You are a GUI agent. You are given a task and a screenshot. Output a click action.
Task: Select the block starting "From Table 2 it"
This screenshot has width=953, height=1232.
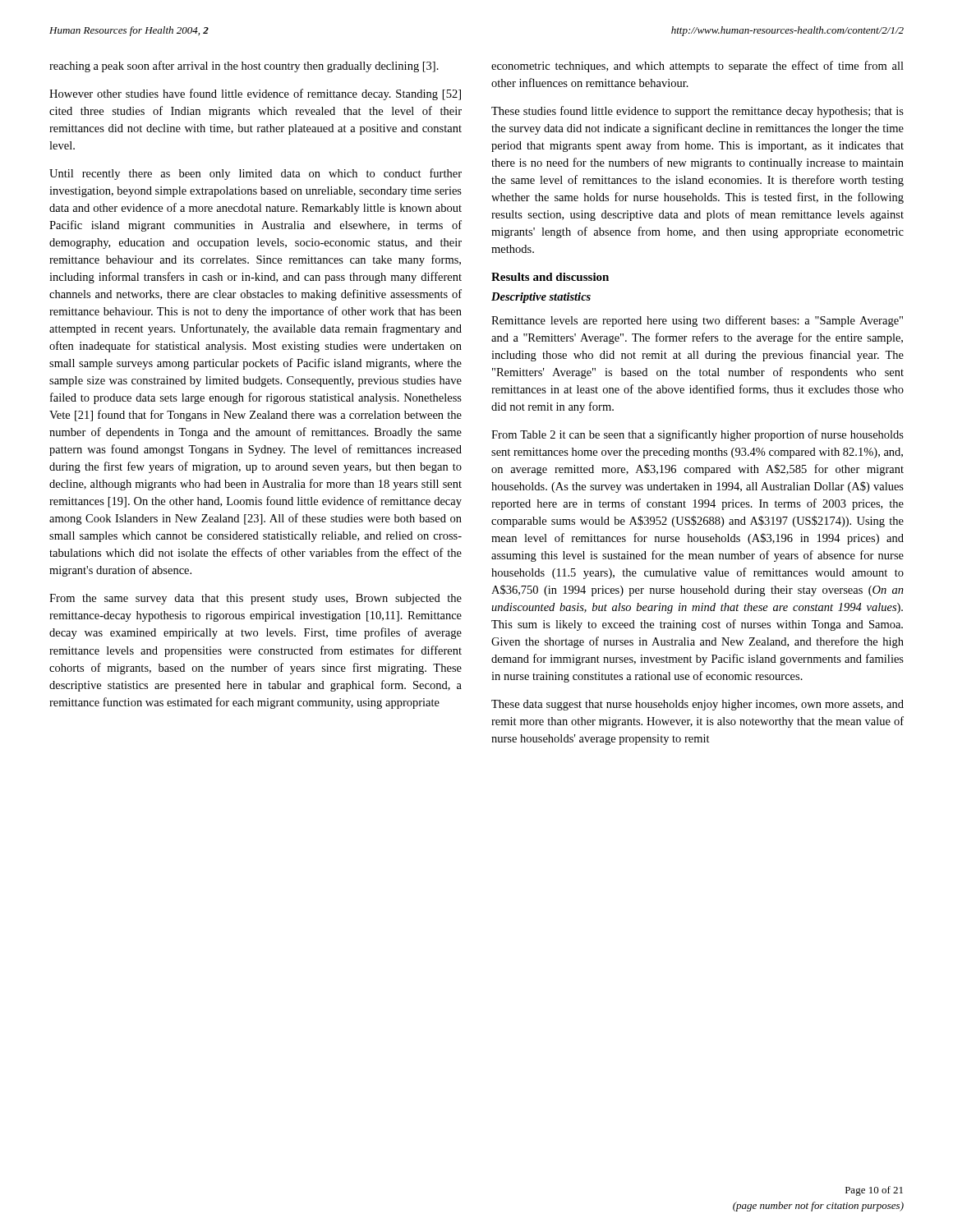(698, 556)
